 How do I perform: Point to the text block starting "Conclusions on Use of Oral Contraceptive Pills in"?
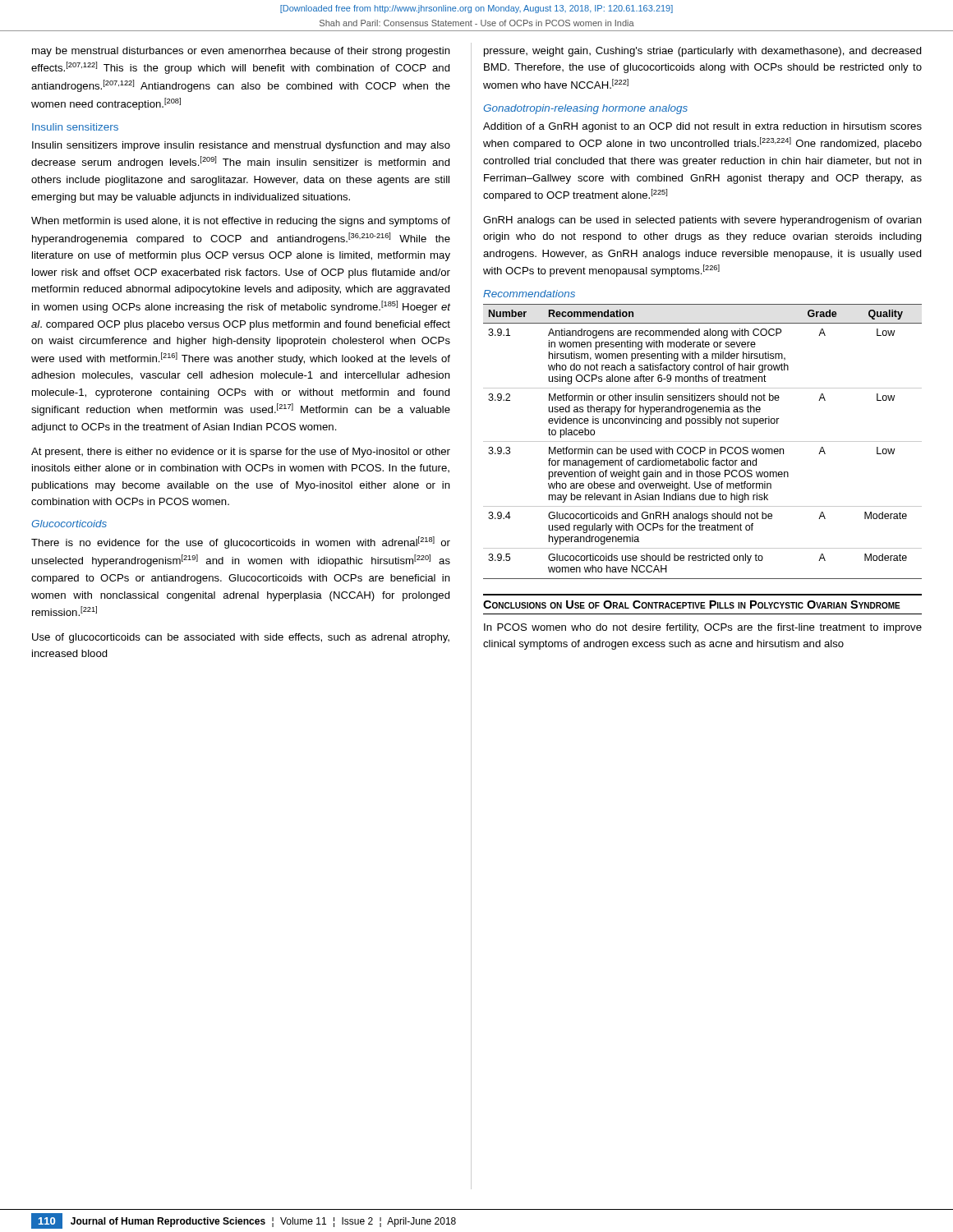pyautogui.click(x=692, y=604)
